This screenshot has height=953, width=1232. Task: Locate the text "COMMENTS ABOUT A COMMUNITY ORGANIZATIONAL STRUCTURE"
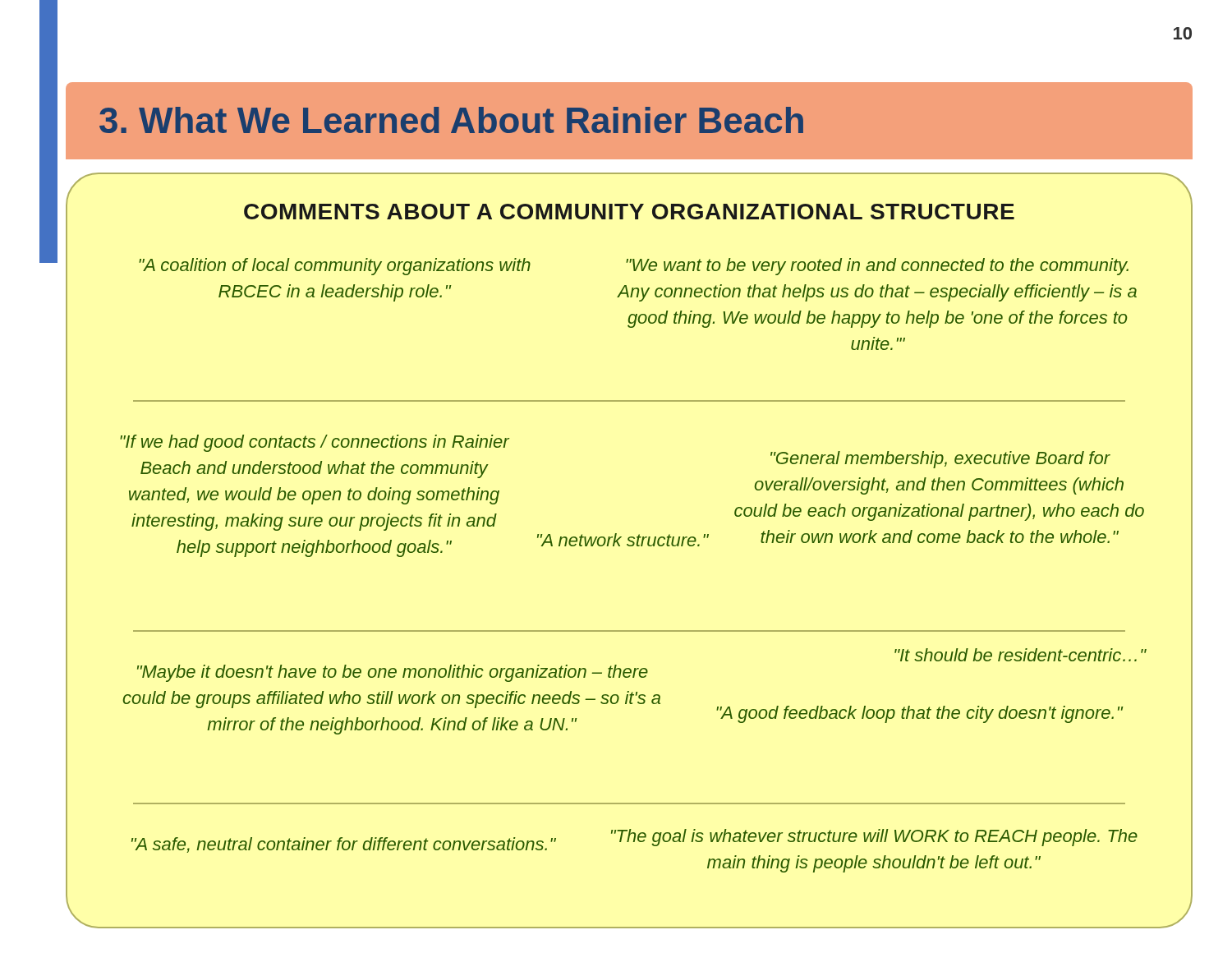coord(629,212)
